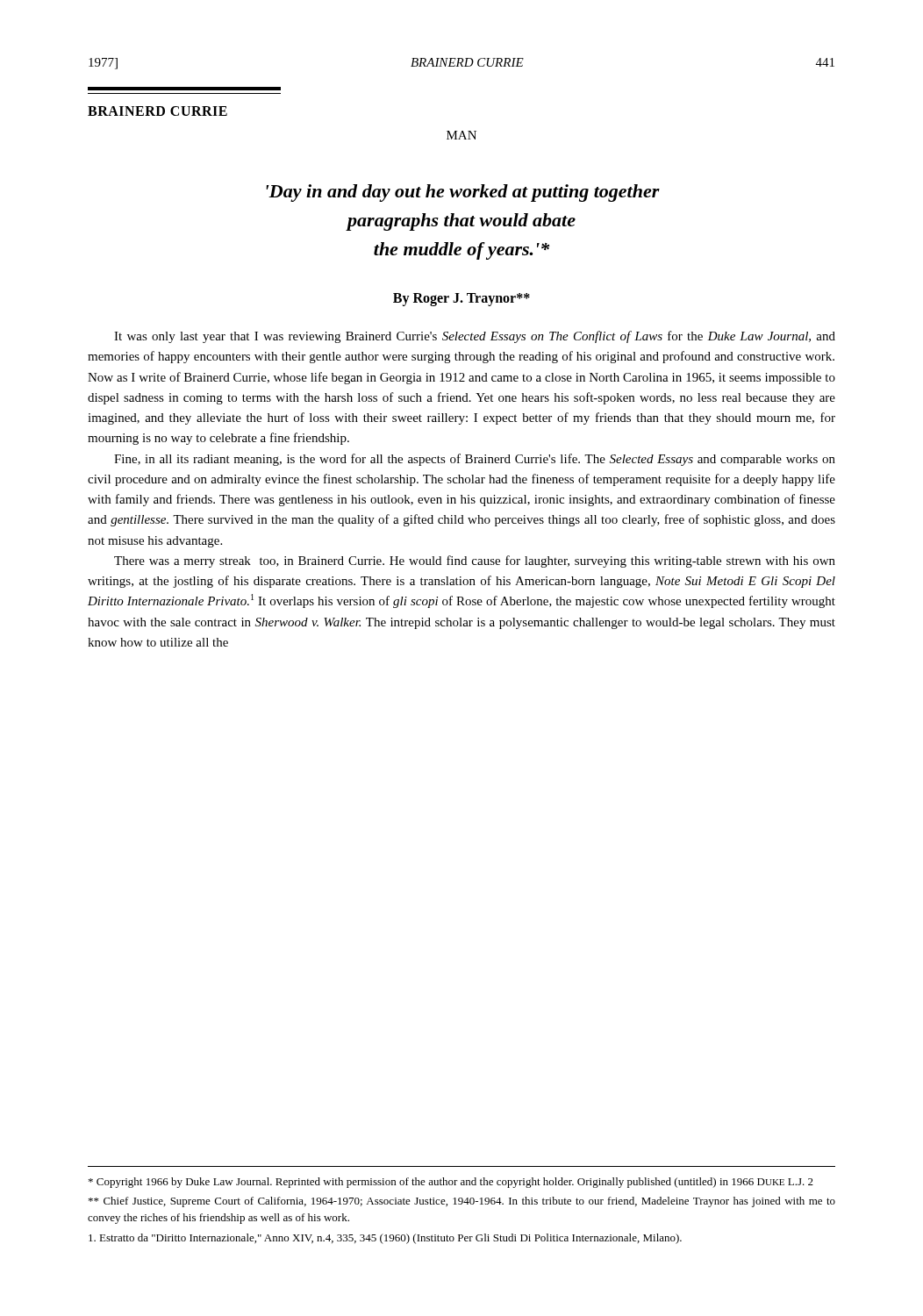Locate the footnote that reads "Chief Justice, Supreme Court of California, 1964-1970; Associate"
923x1316 pixels.
click(462, 1210)
